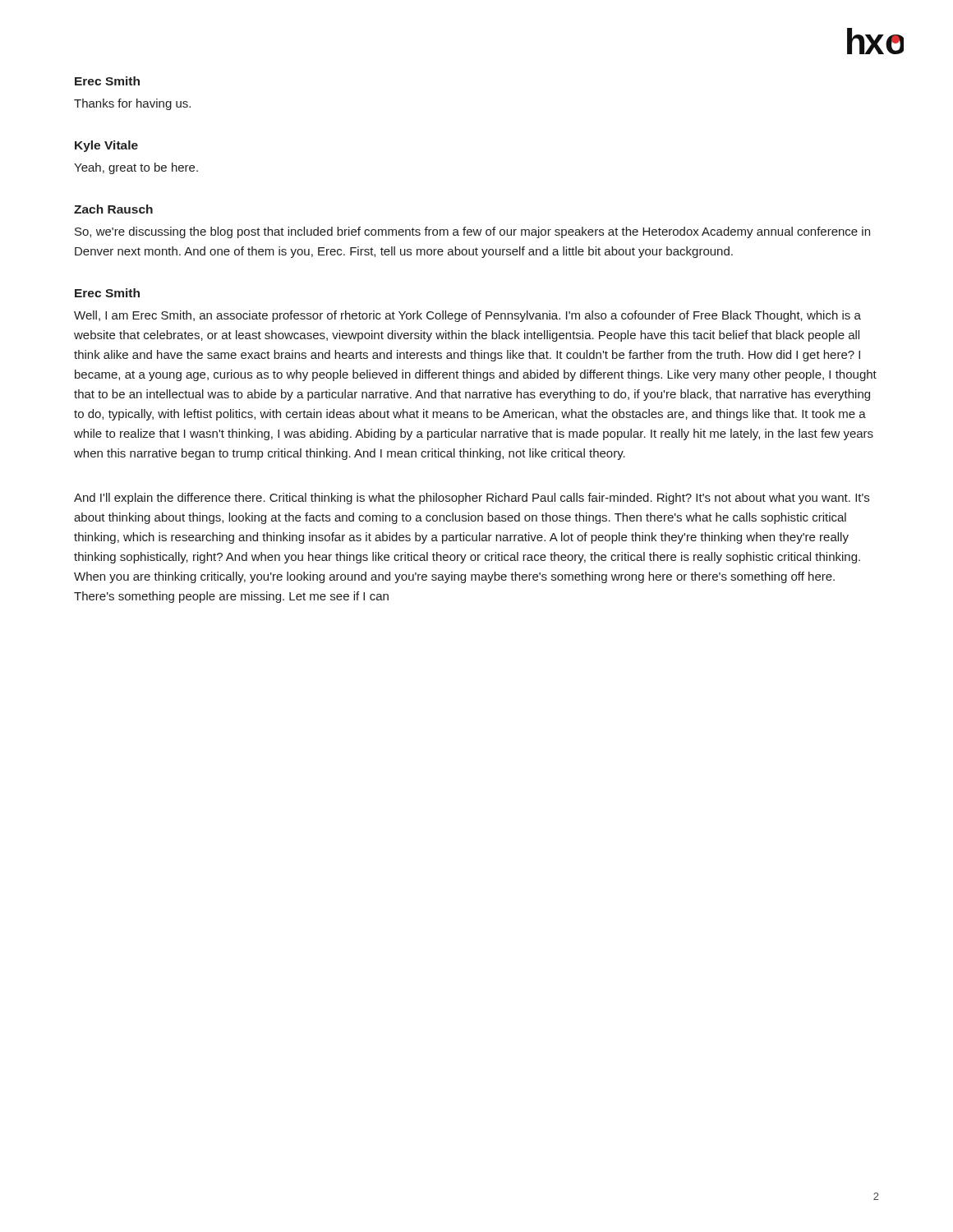Point to the block beginning "And I'll explain the difference there. Critical"
Image resolution: width=953 pixels, height=1232 pixels.
pos(472,547)
